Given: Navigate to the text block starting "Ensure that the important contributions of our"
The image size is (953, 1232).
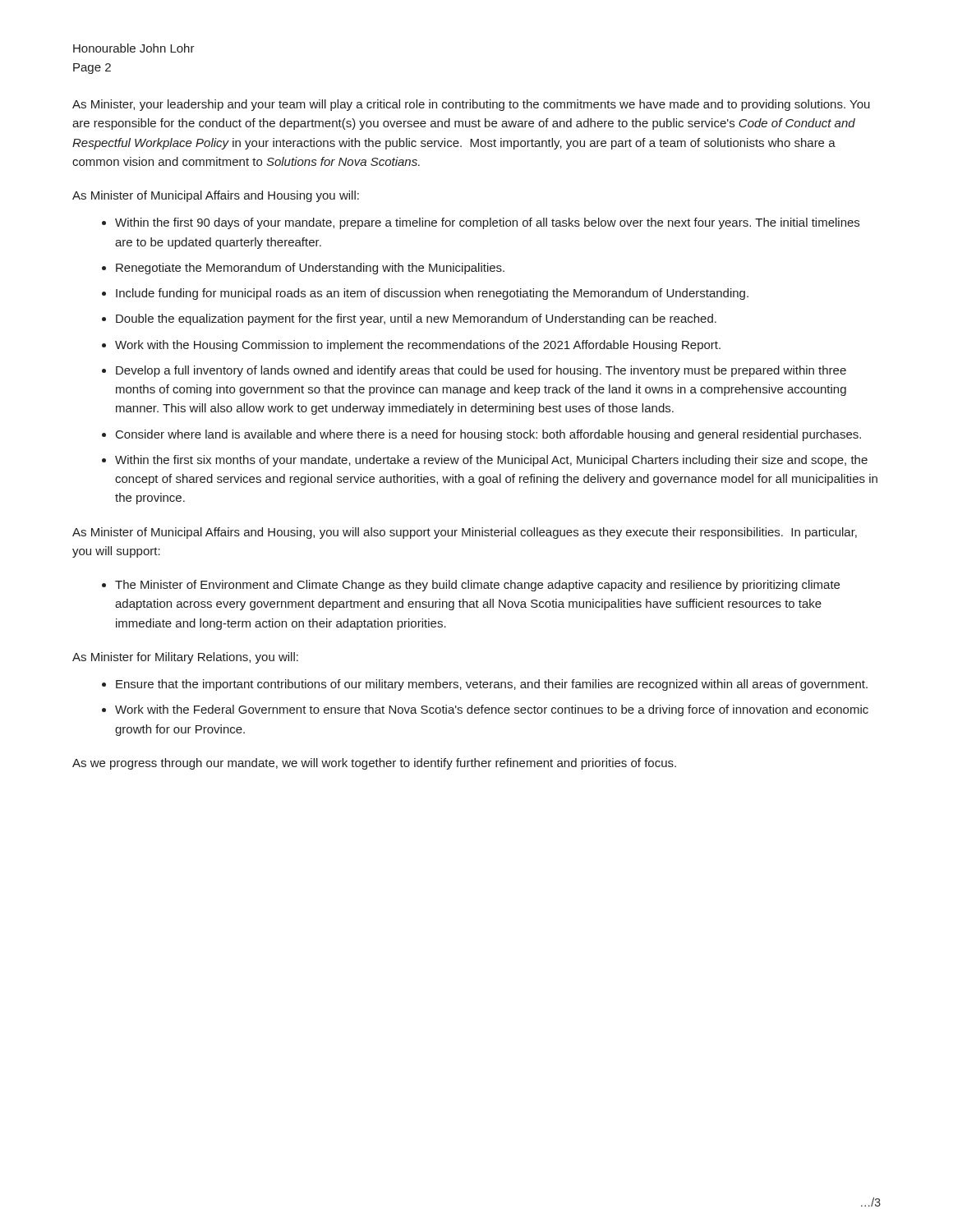Looking at the screenshot, I should pos(492,684).
